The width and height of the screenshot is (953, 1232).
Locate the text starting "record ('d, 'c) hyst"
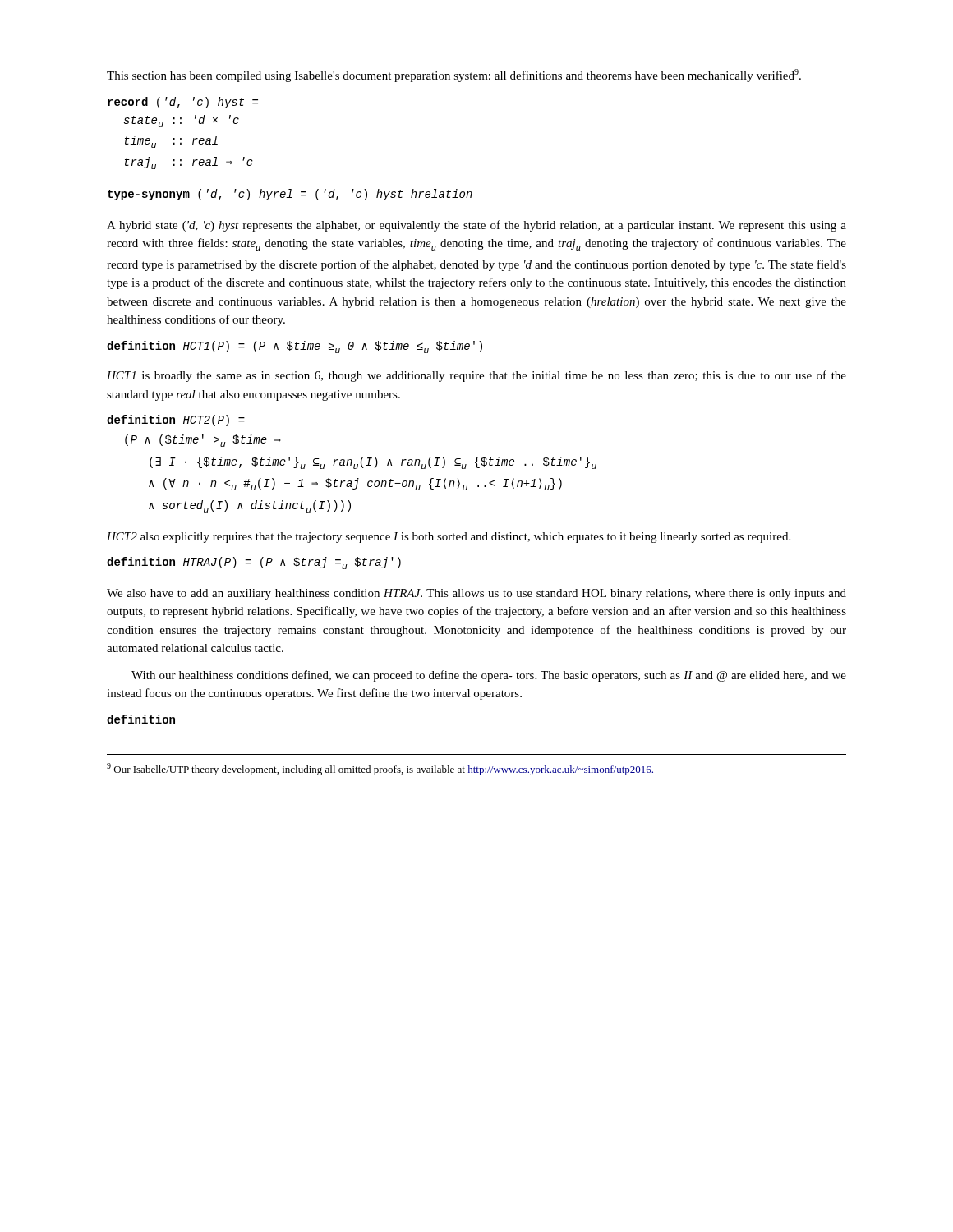pyautogui.click(x=143, y=102)
